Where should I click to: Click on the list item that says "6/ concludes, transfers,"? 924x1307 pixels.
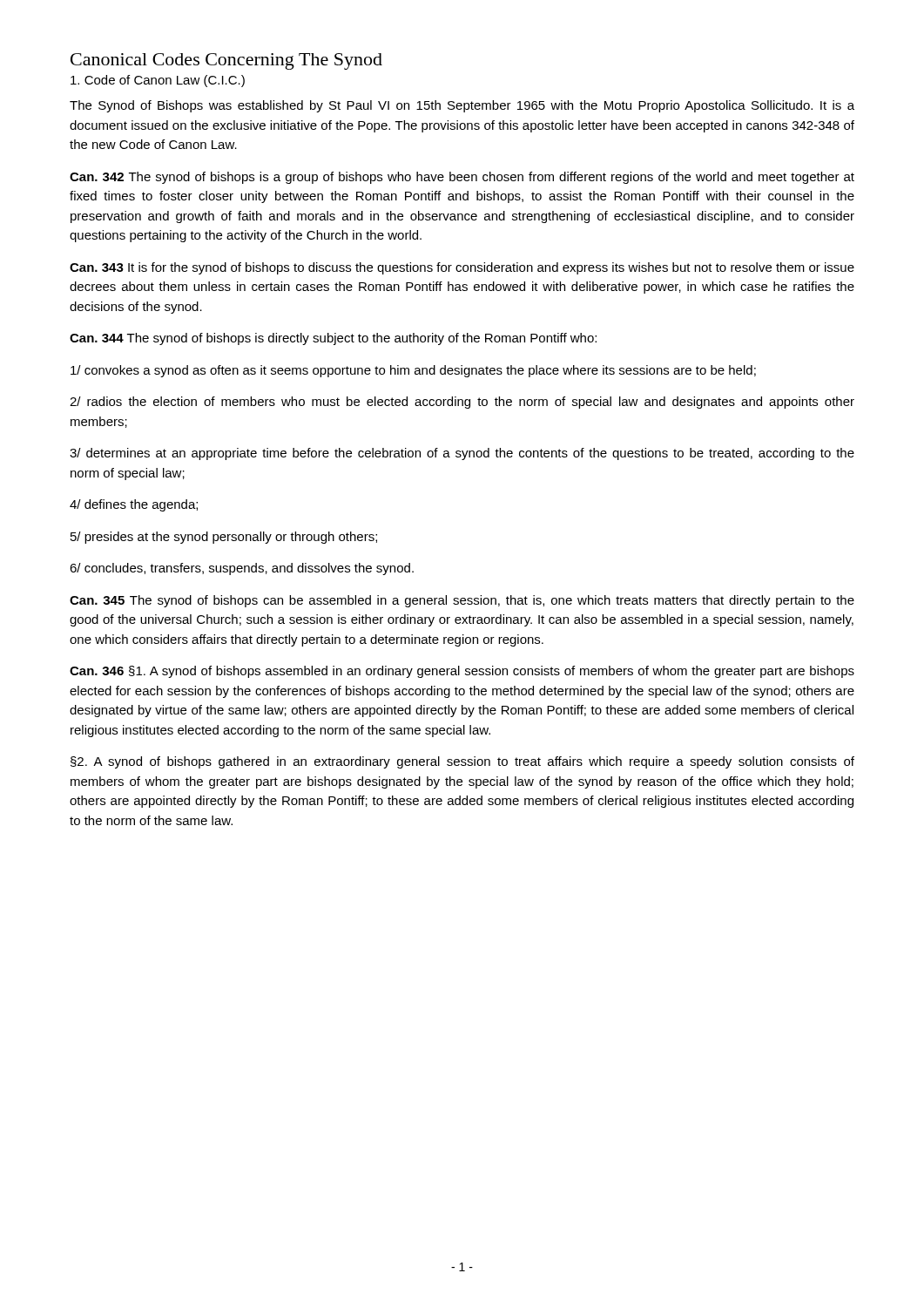point(242,568)
